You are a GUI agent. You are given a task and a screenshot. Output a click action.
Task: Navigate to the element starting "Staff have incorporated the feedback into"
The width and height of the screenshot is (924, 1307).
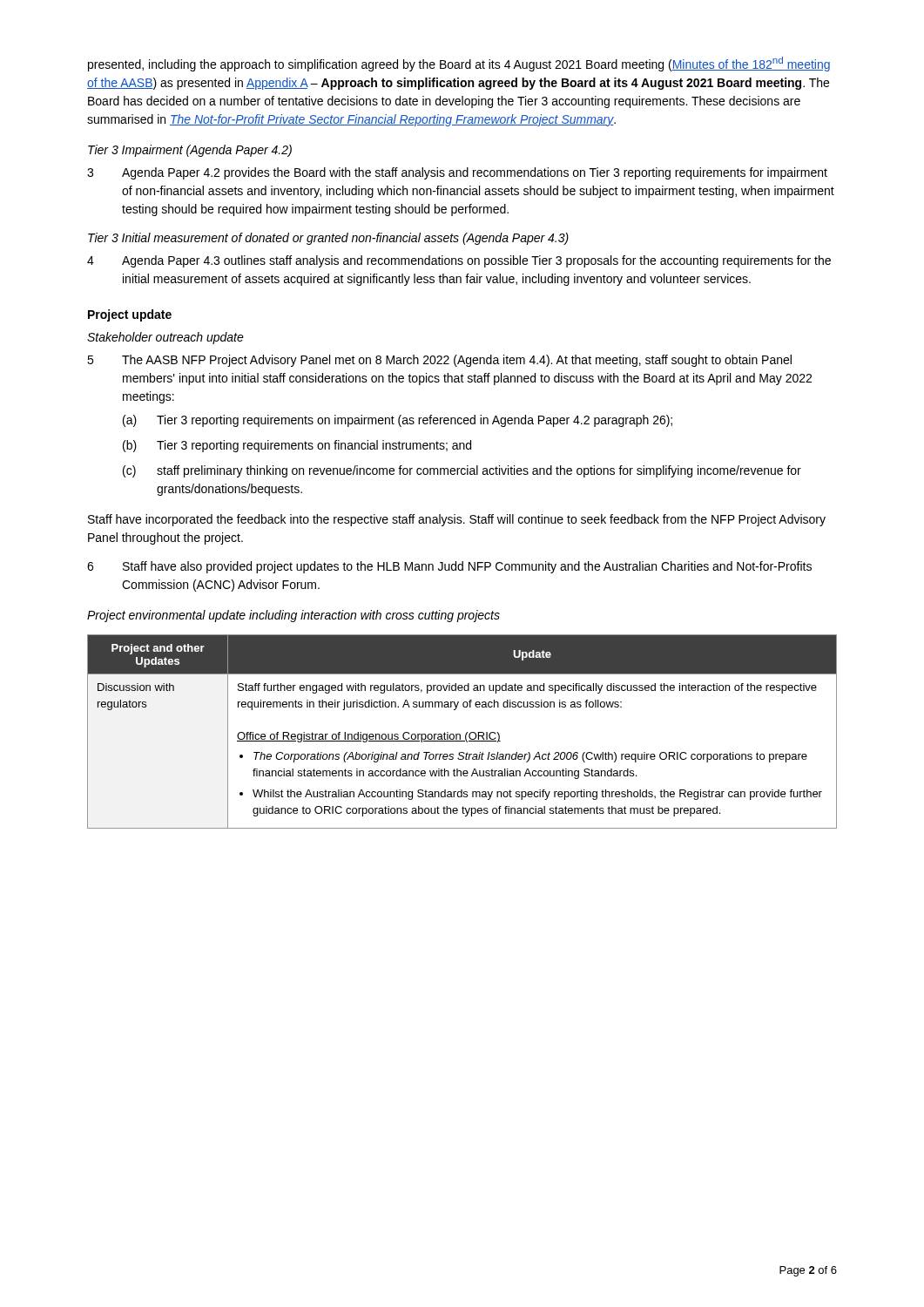coord(456,528)
